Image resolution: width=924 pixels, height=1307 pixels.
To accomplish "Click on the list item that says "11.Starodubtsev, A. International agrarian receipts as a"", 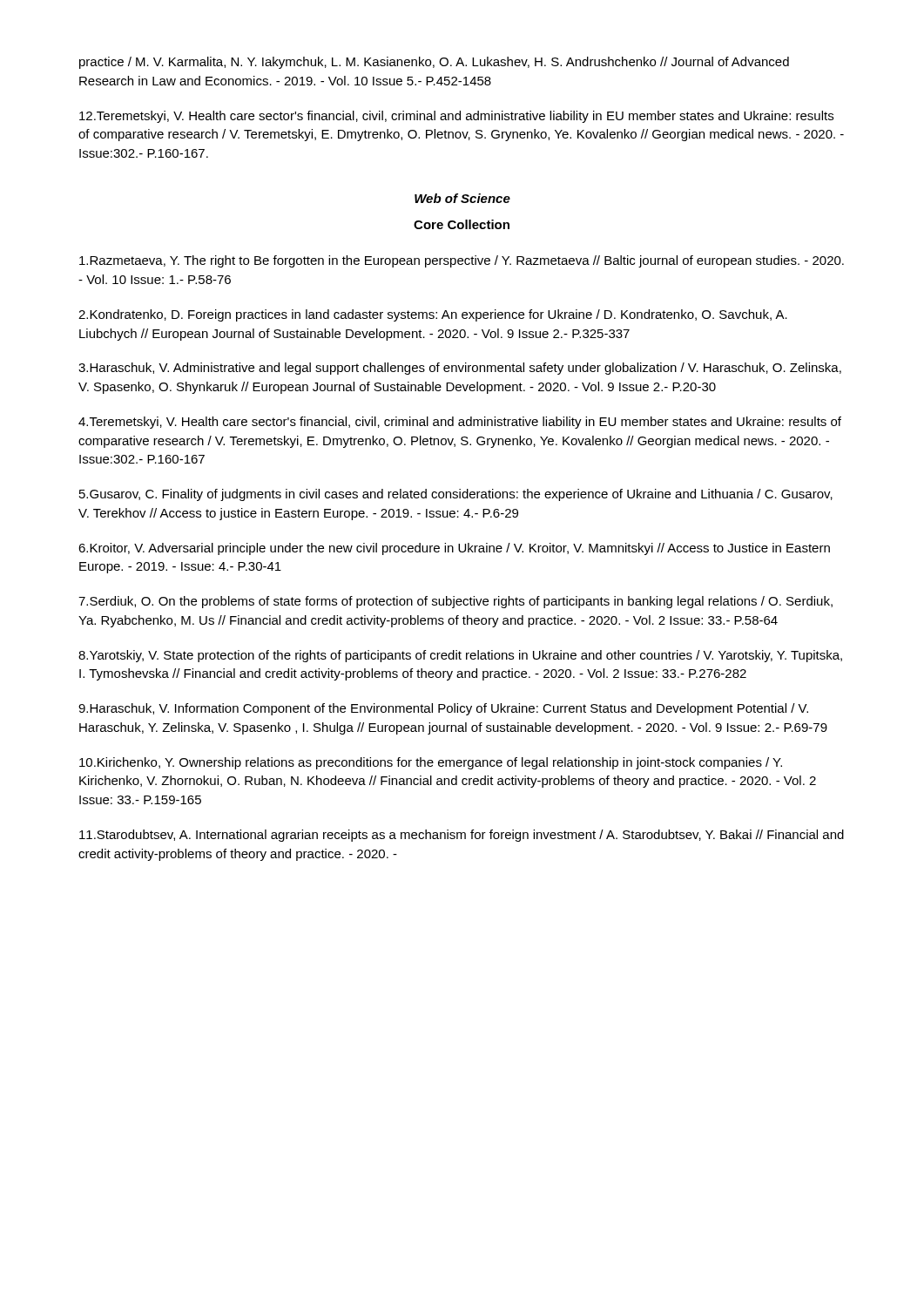I will 461,844.
